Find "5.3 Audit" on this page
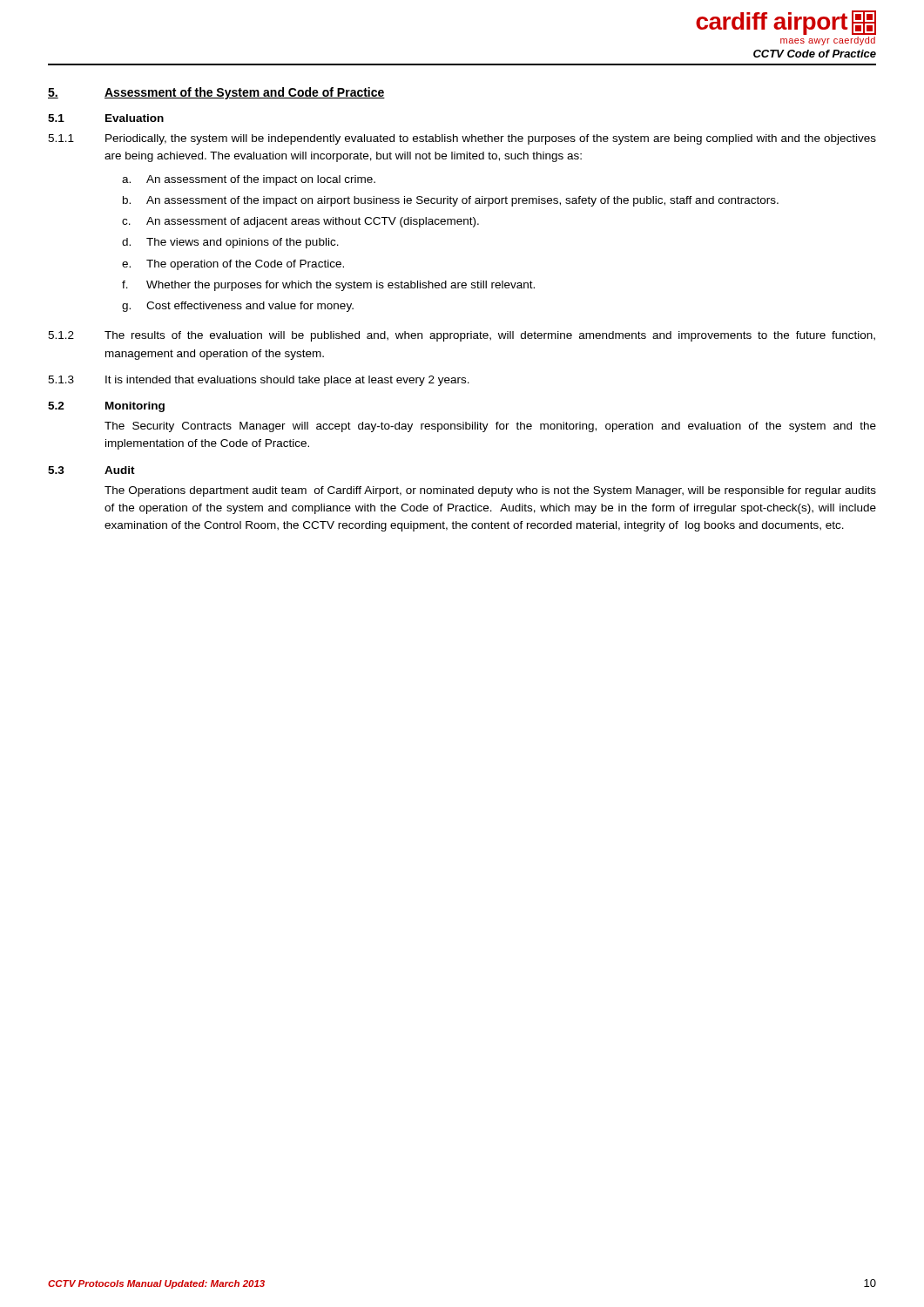 [x=61, y=470]
